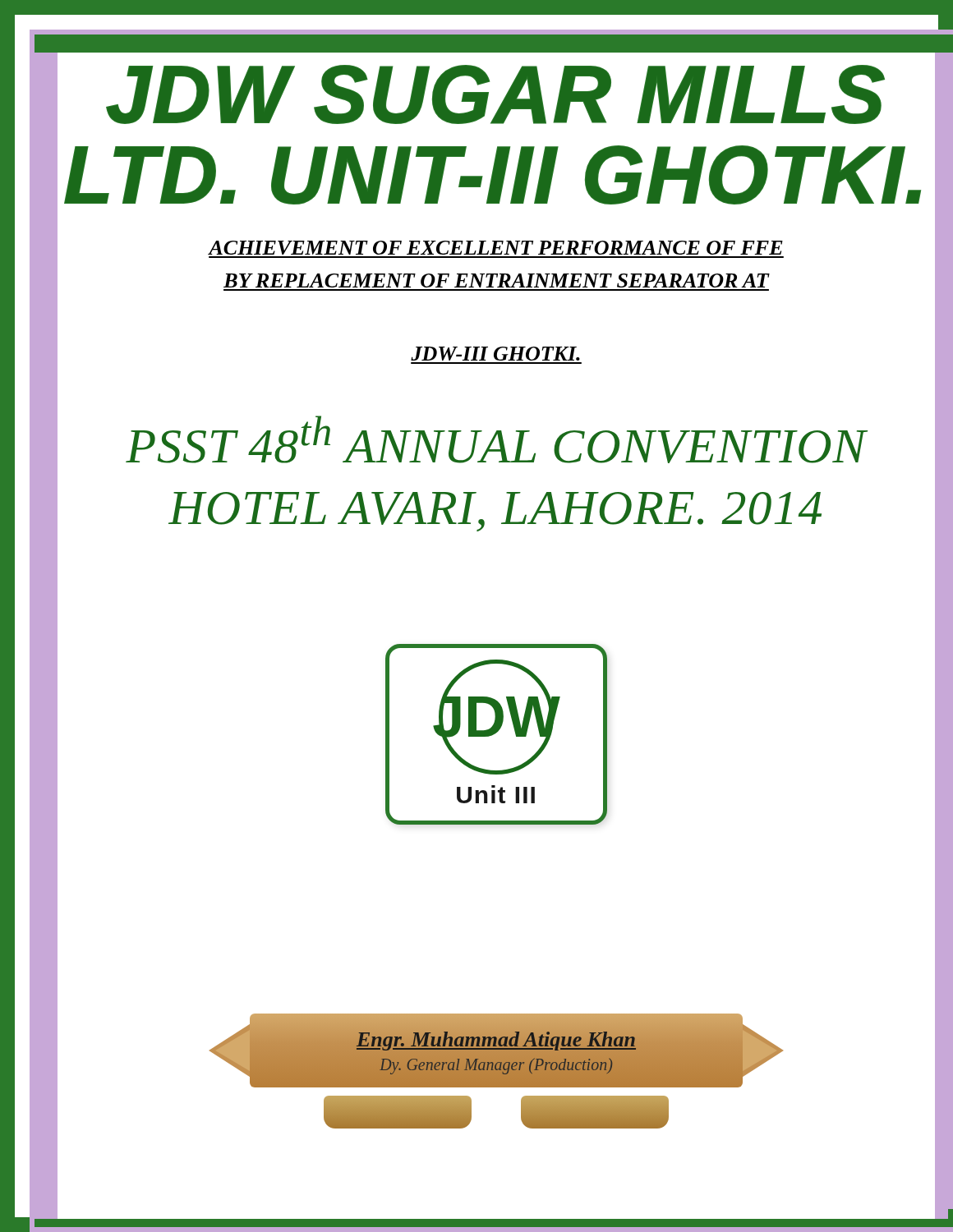Locate the section header that says "ACHIEVEMENT OF EXCELLENT PERFORMANCE OF FFE"

496,265
